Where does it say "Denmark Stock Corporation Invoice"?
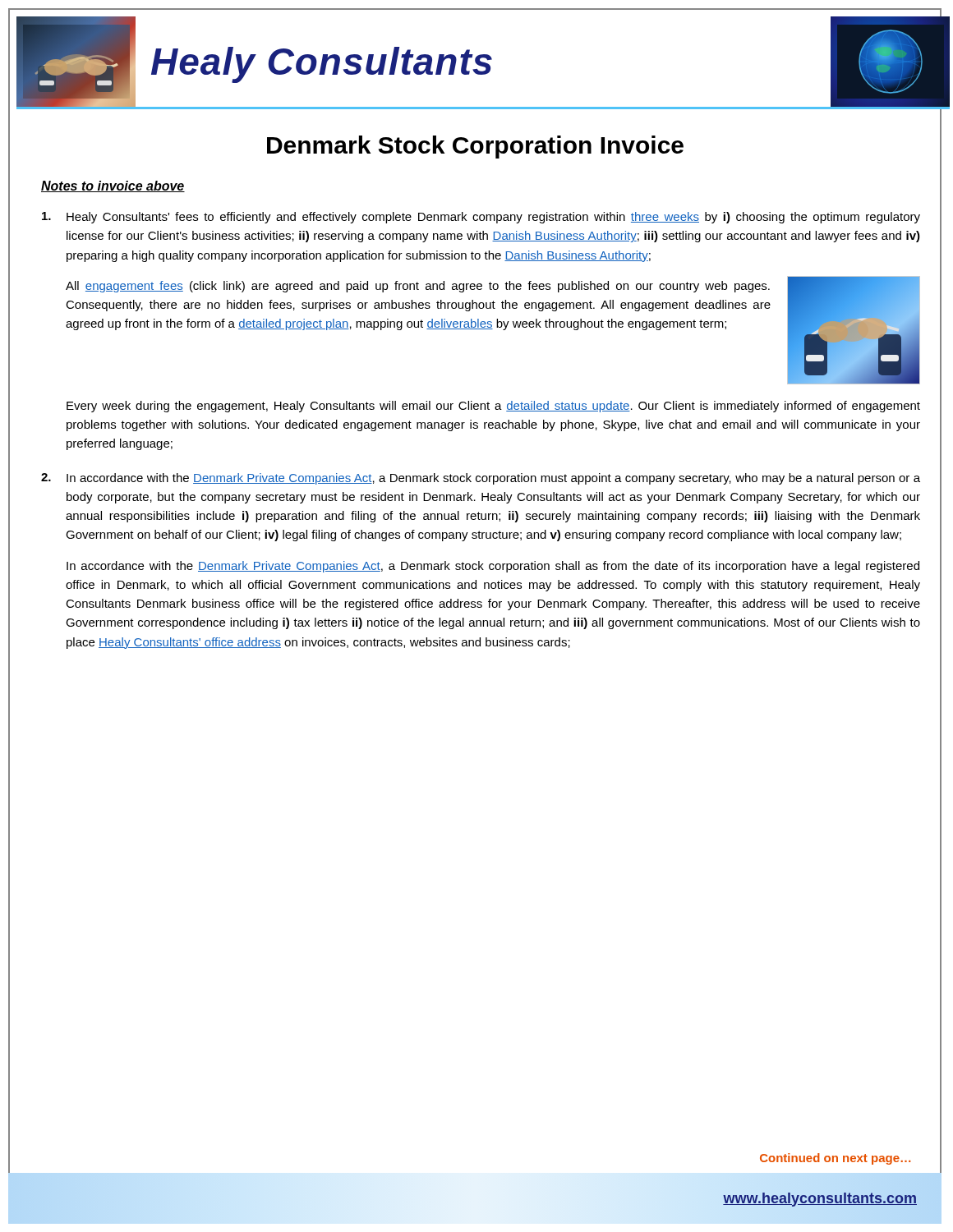 pos(475,141)
